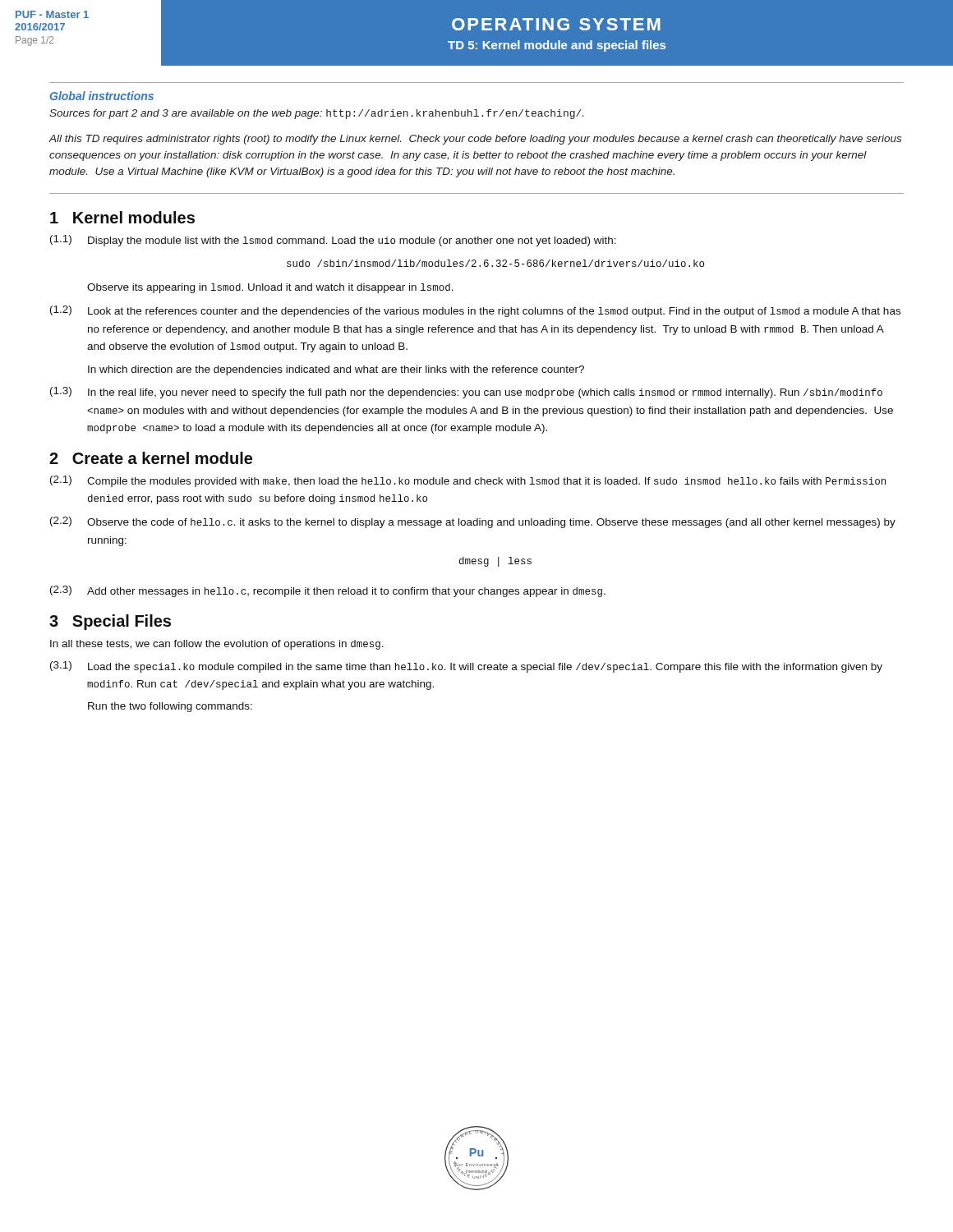The height and width of the screenshot is (1232, 953).
Task: Point to the element starting "1 Kernel modules"
Action: coord(122,218)
